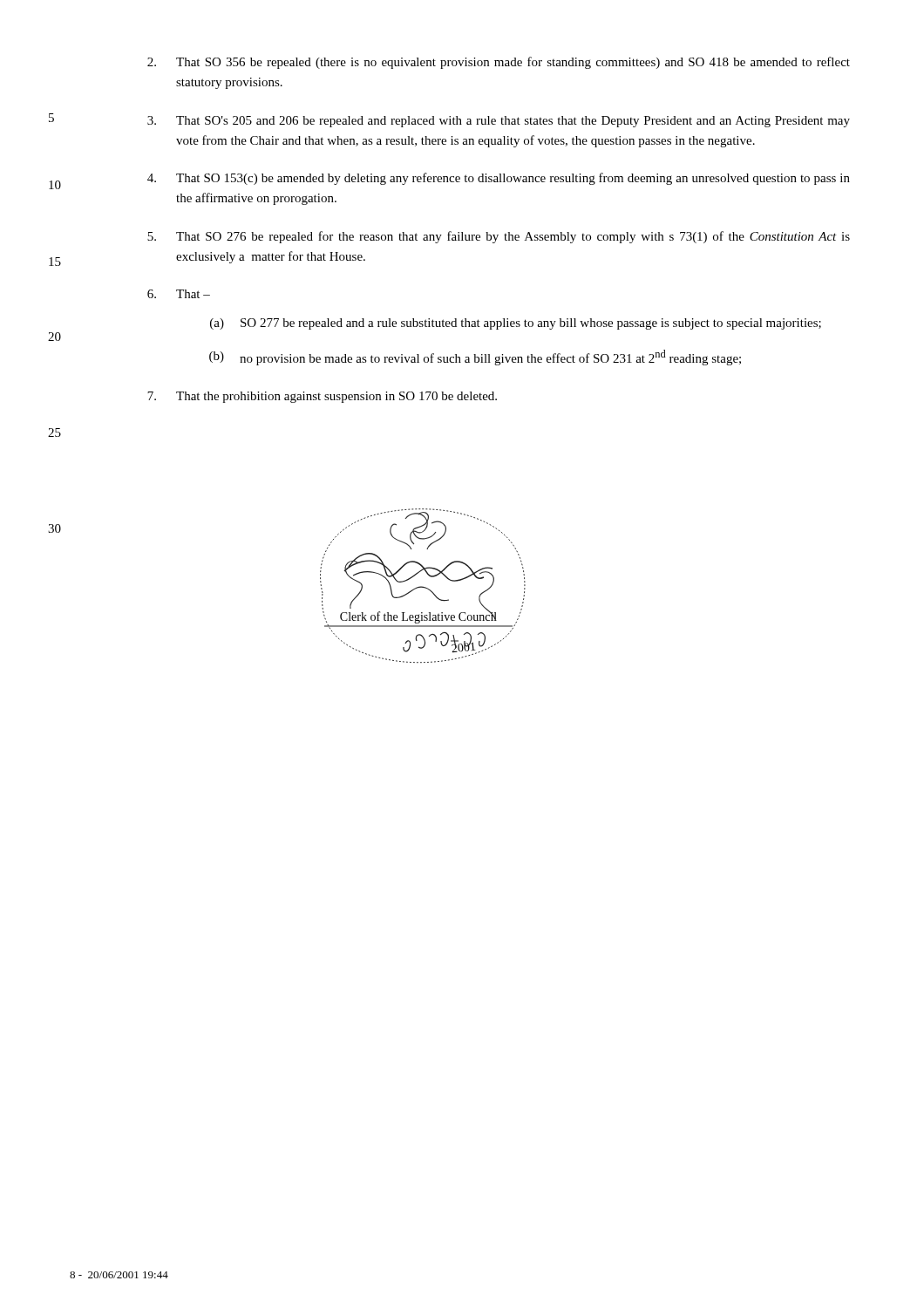Locate the element starting "7. That the"
The image size is (924, 1308).
click(469, 396)
